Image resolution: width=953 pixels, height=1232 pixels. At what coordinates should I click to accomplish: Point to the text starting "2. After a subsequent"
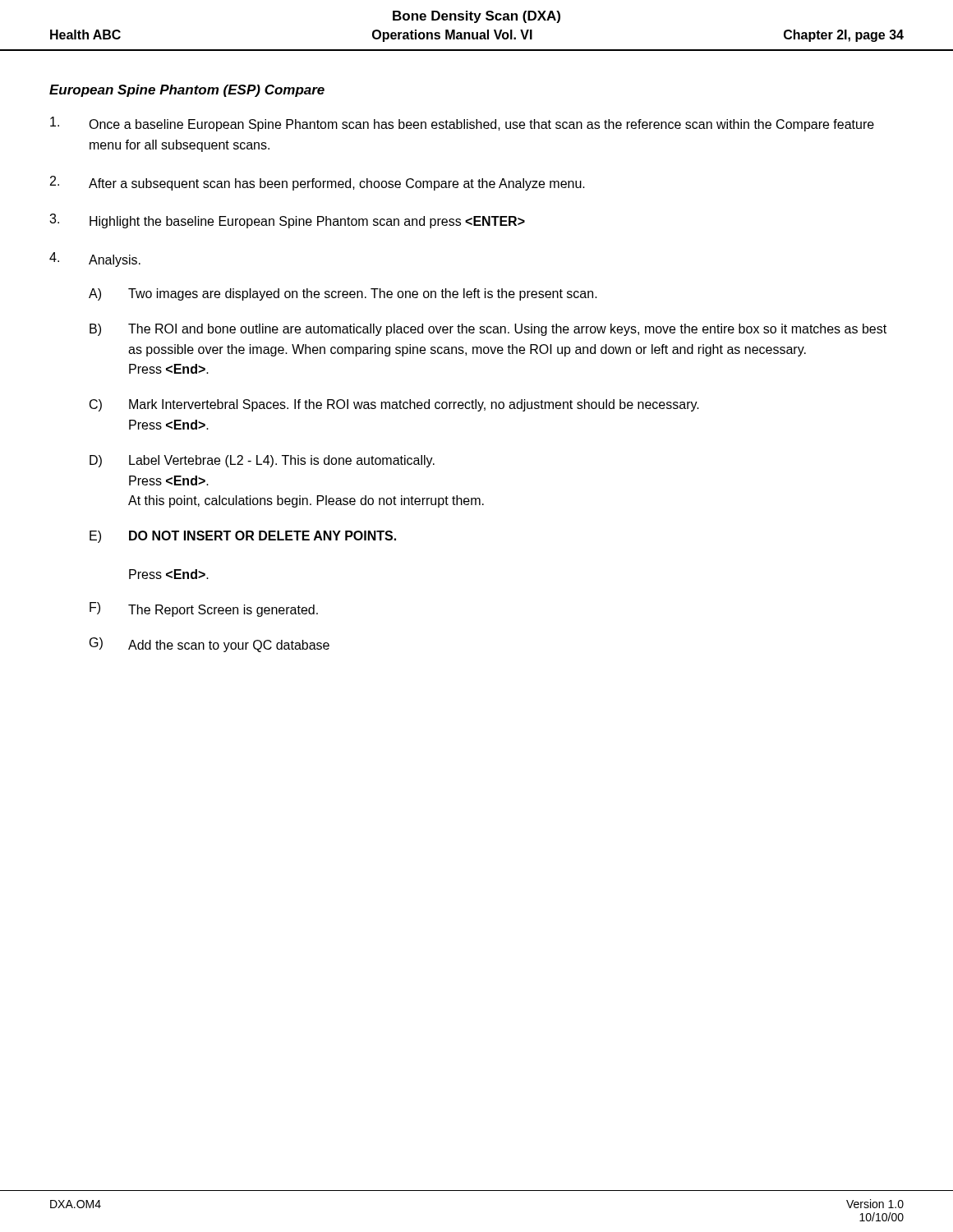coord(476,184)
